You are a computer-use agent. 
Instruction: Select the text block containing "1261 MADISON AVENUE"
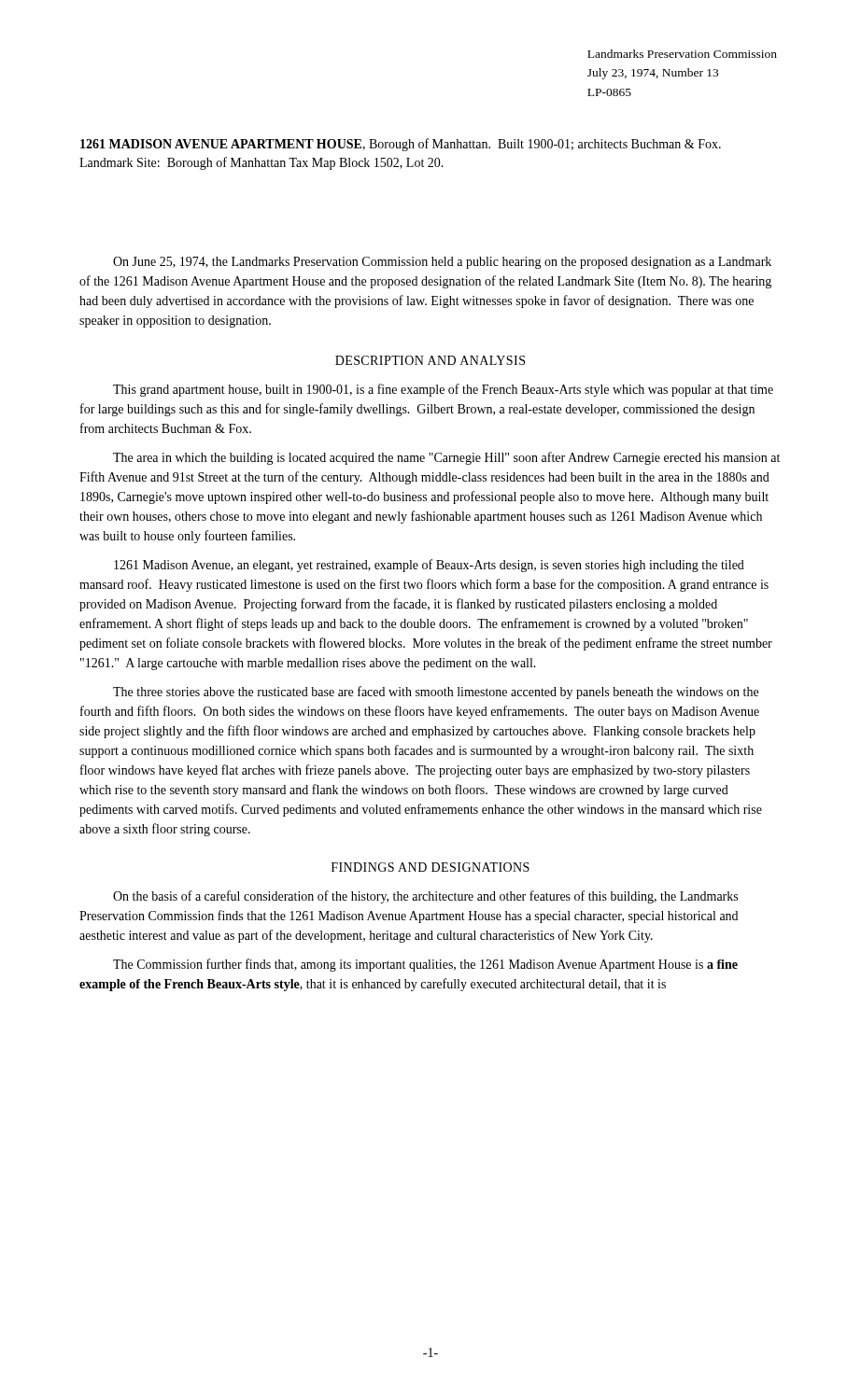click(400, 154)
